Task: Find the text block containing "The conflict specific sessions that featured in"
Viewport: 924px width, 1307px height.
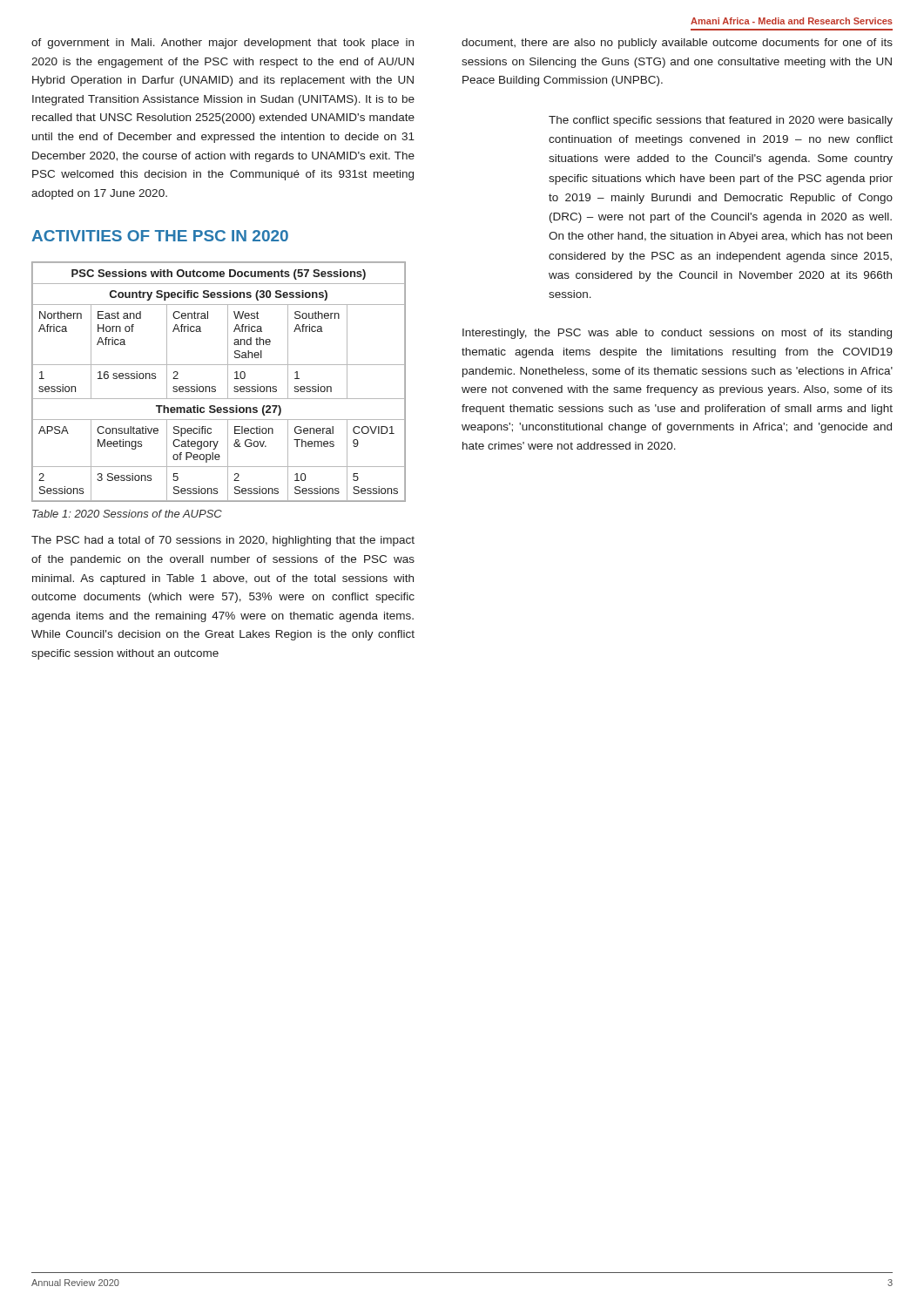Action: point(721,207)
